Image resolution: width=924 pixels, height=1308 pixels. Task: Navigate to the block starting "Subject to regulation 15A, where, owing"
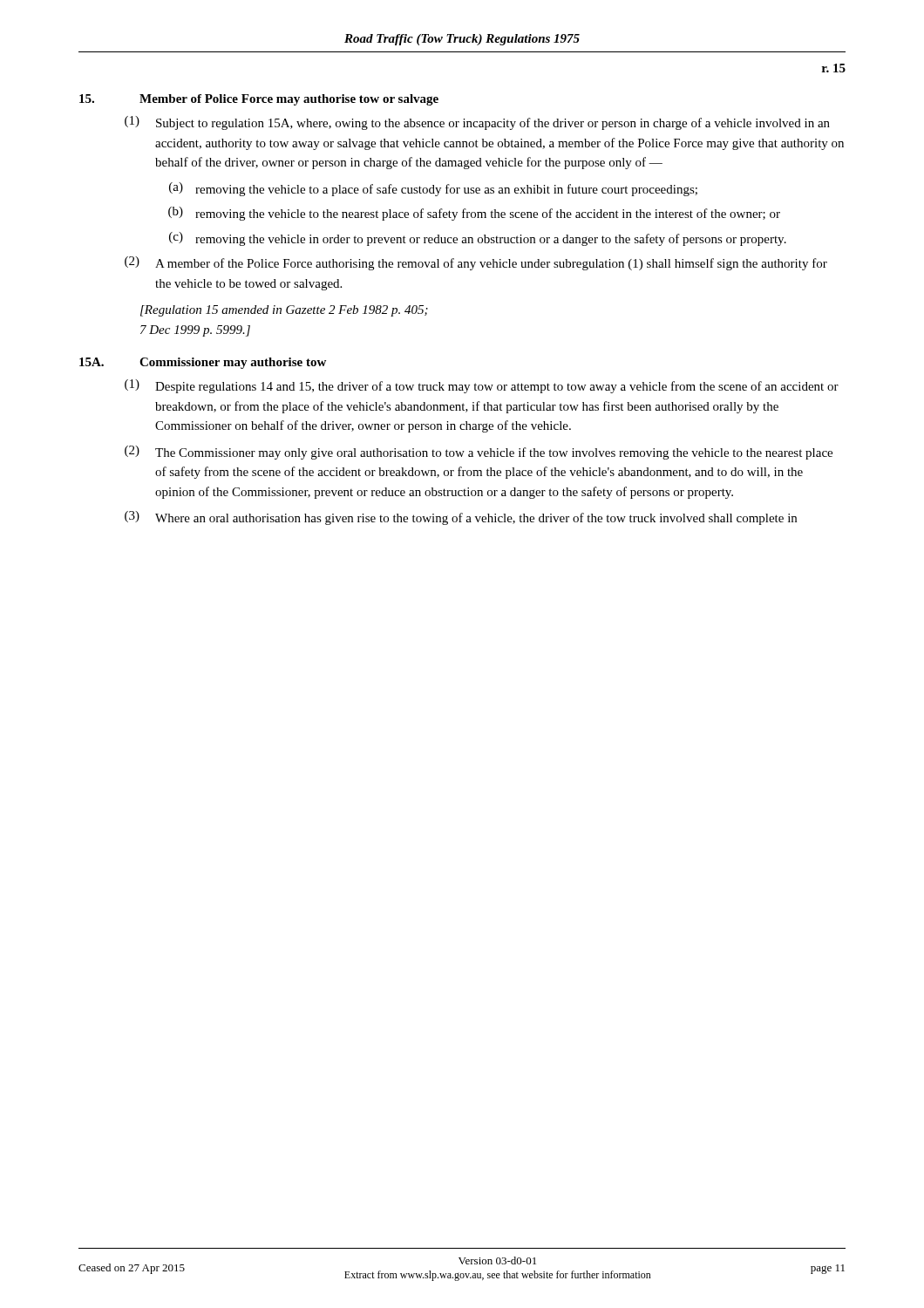tap(500, 143)
